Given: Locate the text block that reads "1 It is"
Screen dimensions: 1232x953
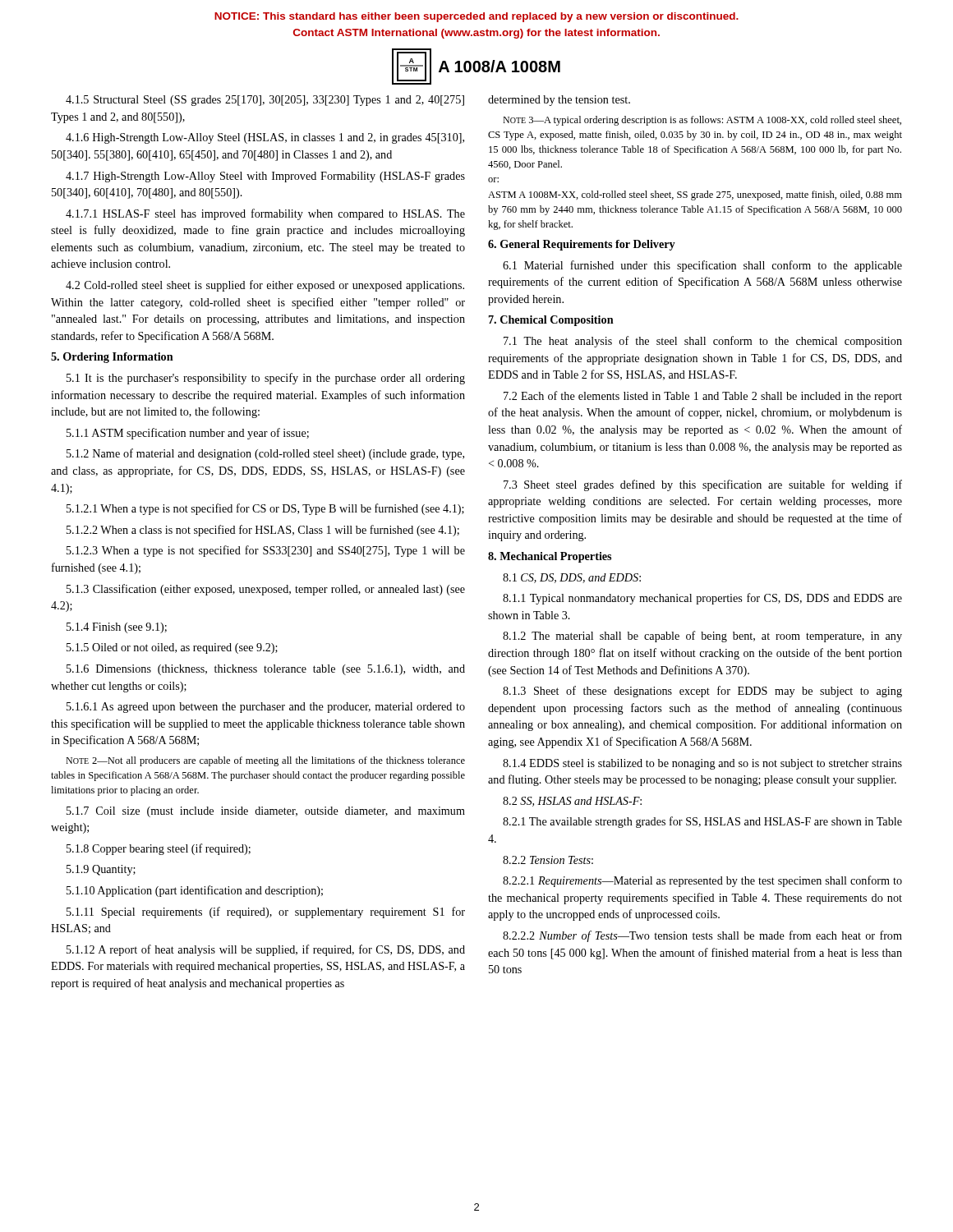Looking at the screenshot, I should point(258,395).
